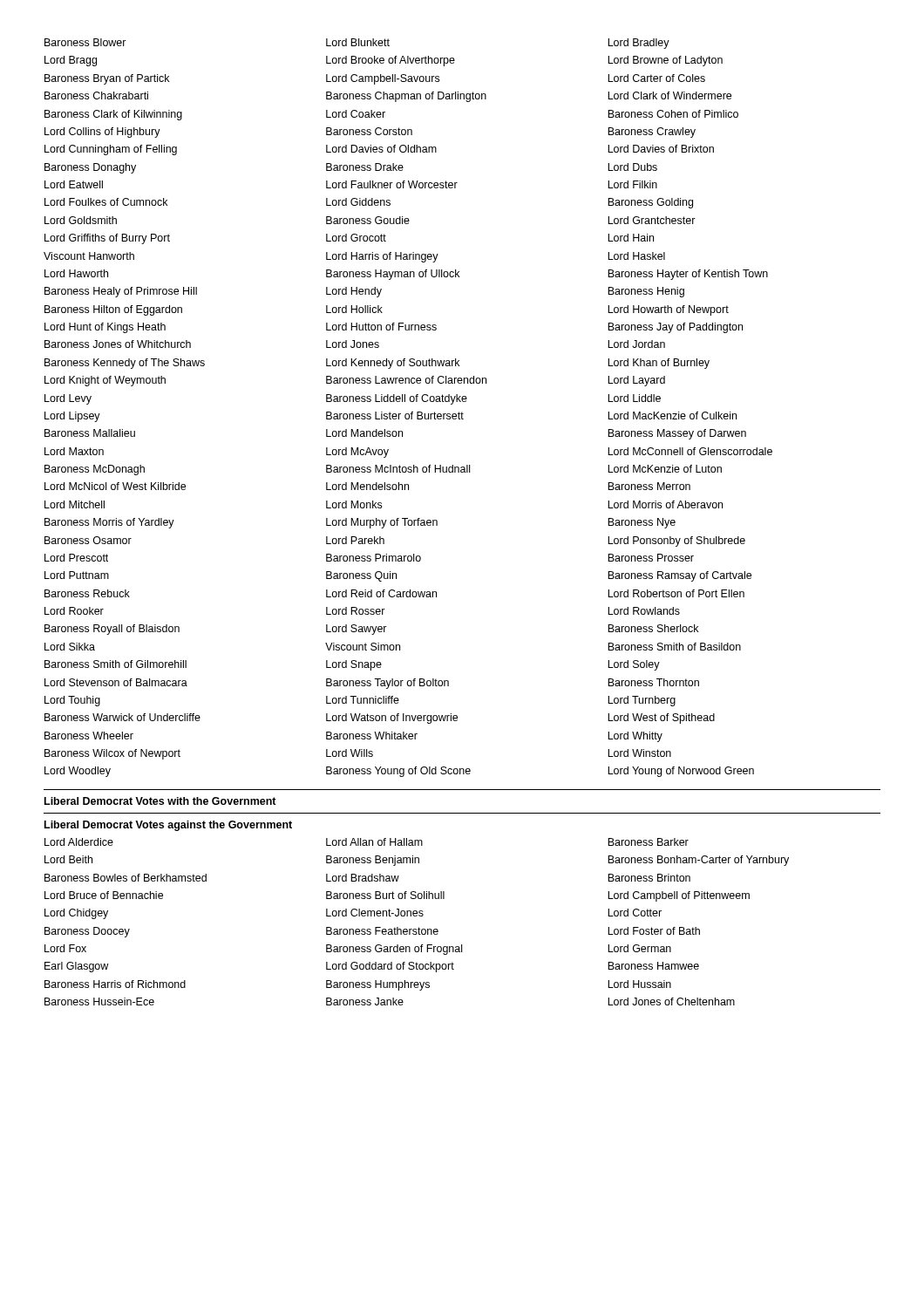924x1308 pixels.
Task: Find "Liberal Democrat Votes against the Government" on this page
Action: point(168,825)
